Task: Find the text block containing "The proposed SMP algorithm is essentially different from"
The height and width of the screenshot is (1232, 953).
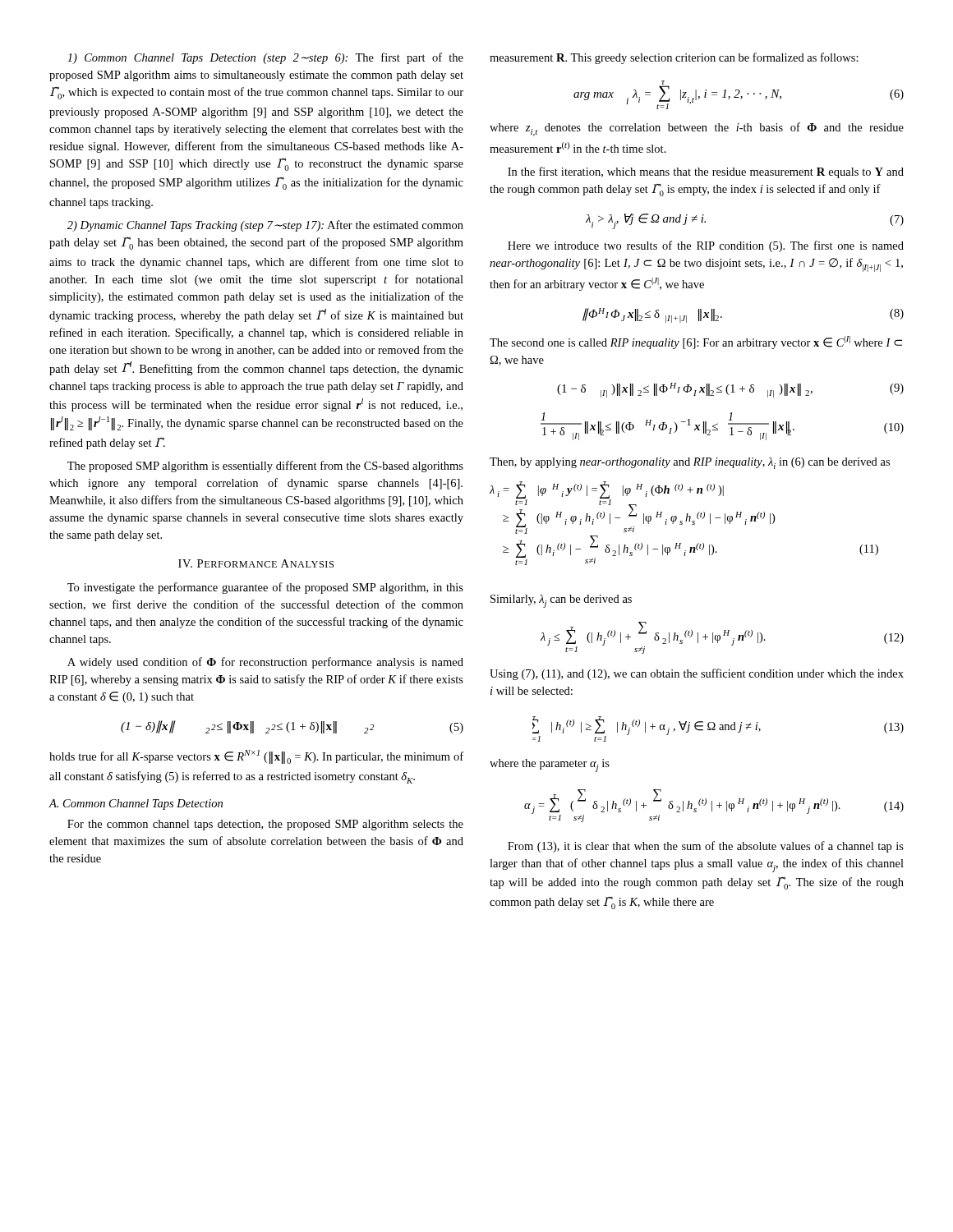Action: (x=256, y=500)
